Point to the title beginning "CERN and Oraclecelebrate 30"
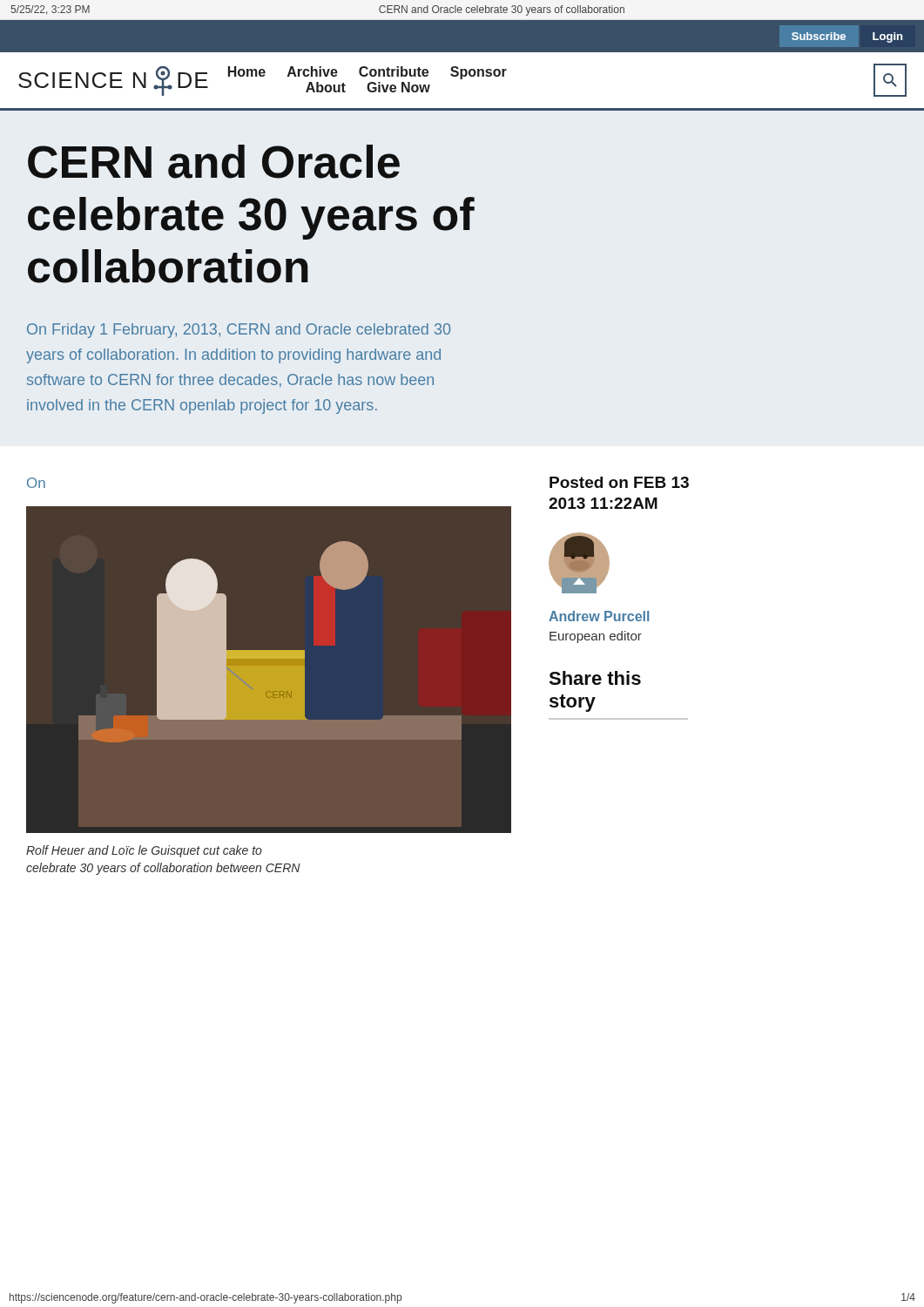 click(250, 214)
